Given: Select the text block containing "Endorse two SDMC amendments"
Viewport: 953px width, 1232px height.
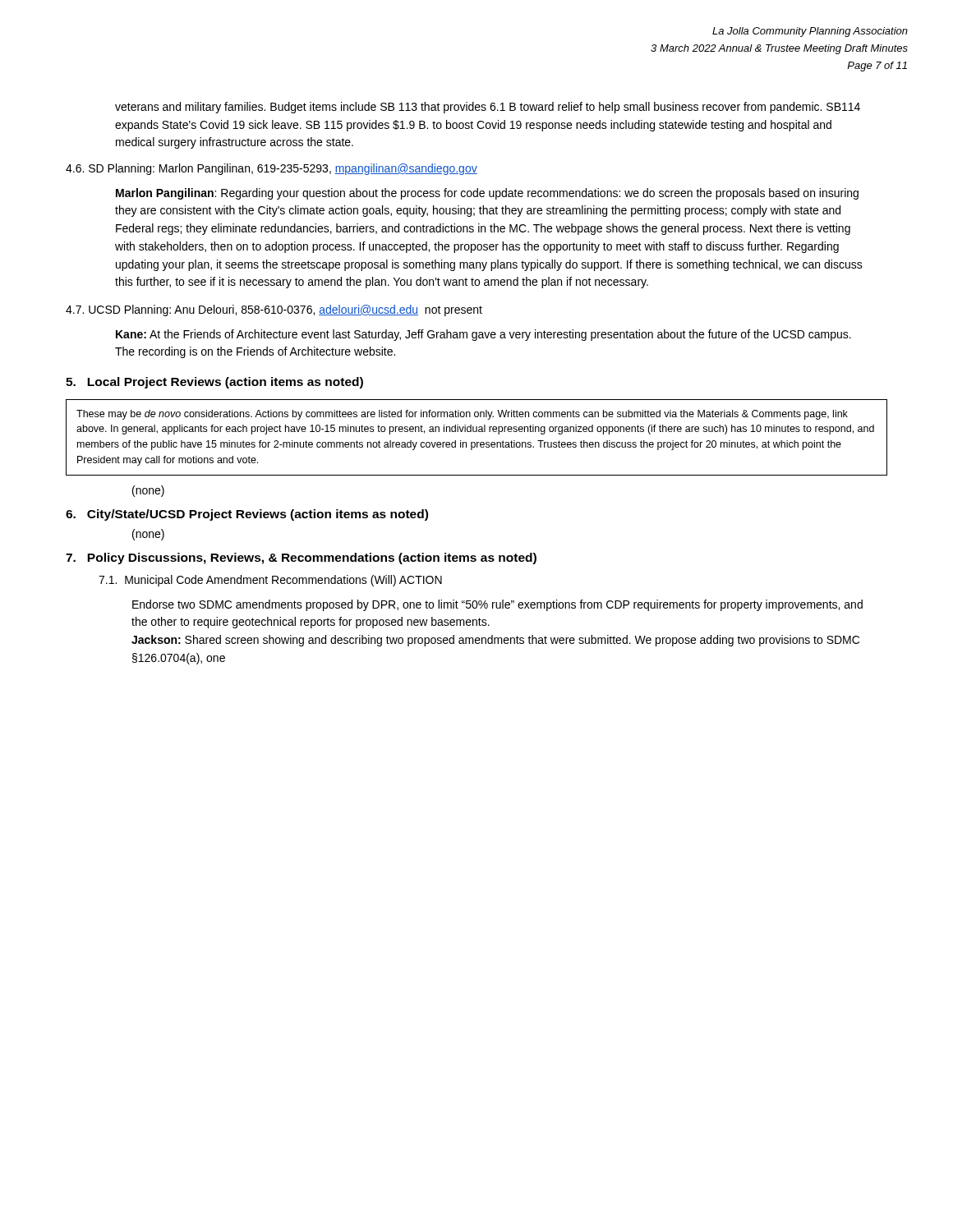Looking at the screenshot, I should 497,631.
